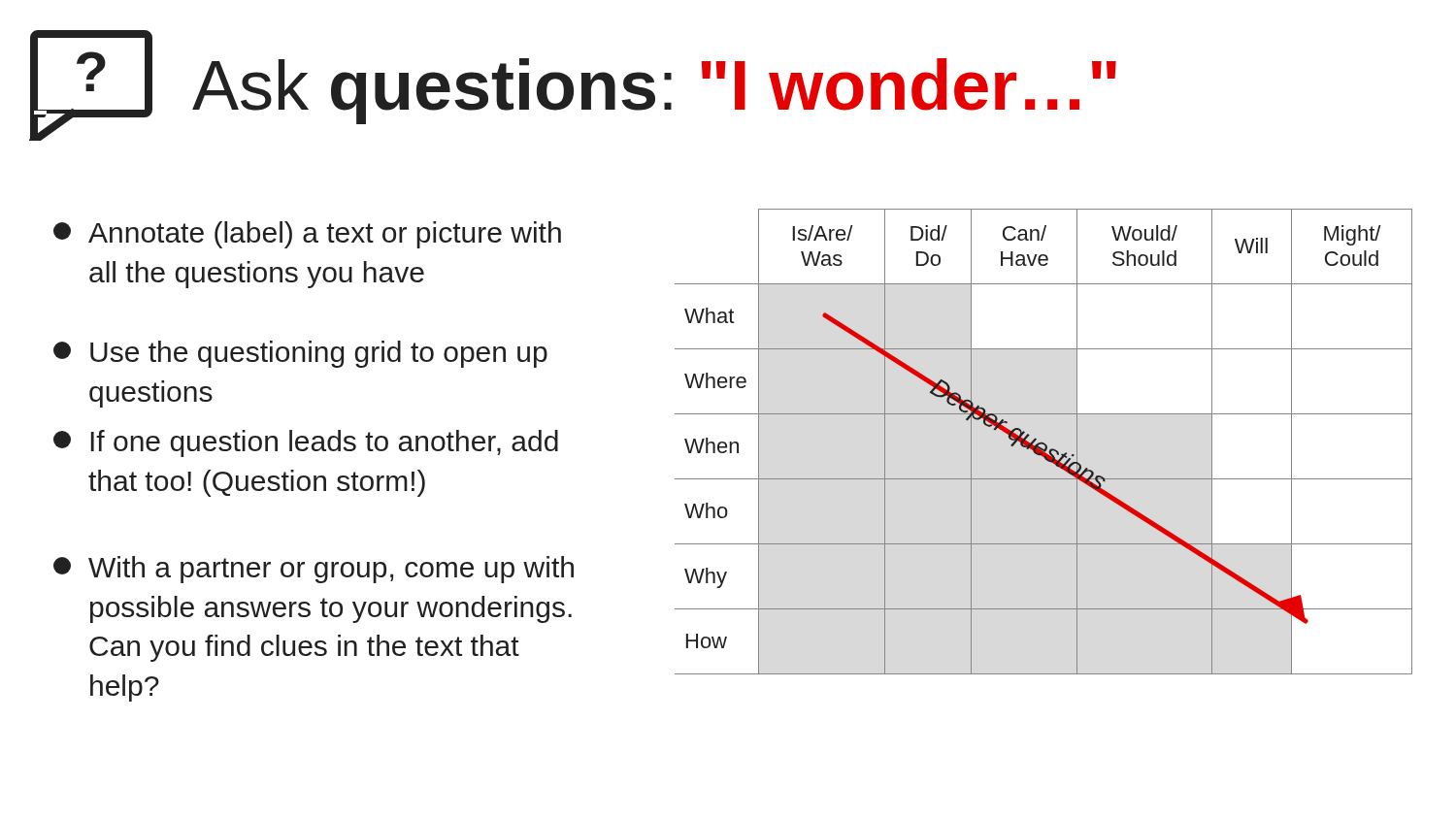The image size is (1456, 819).
Task: Where is the passage that starts "Annotate (label) a text or"?
Action: [316, 253]
